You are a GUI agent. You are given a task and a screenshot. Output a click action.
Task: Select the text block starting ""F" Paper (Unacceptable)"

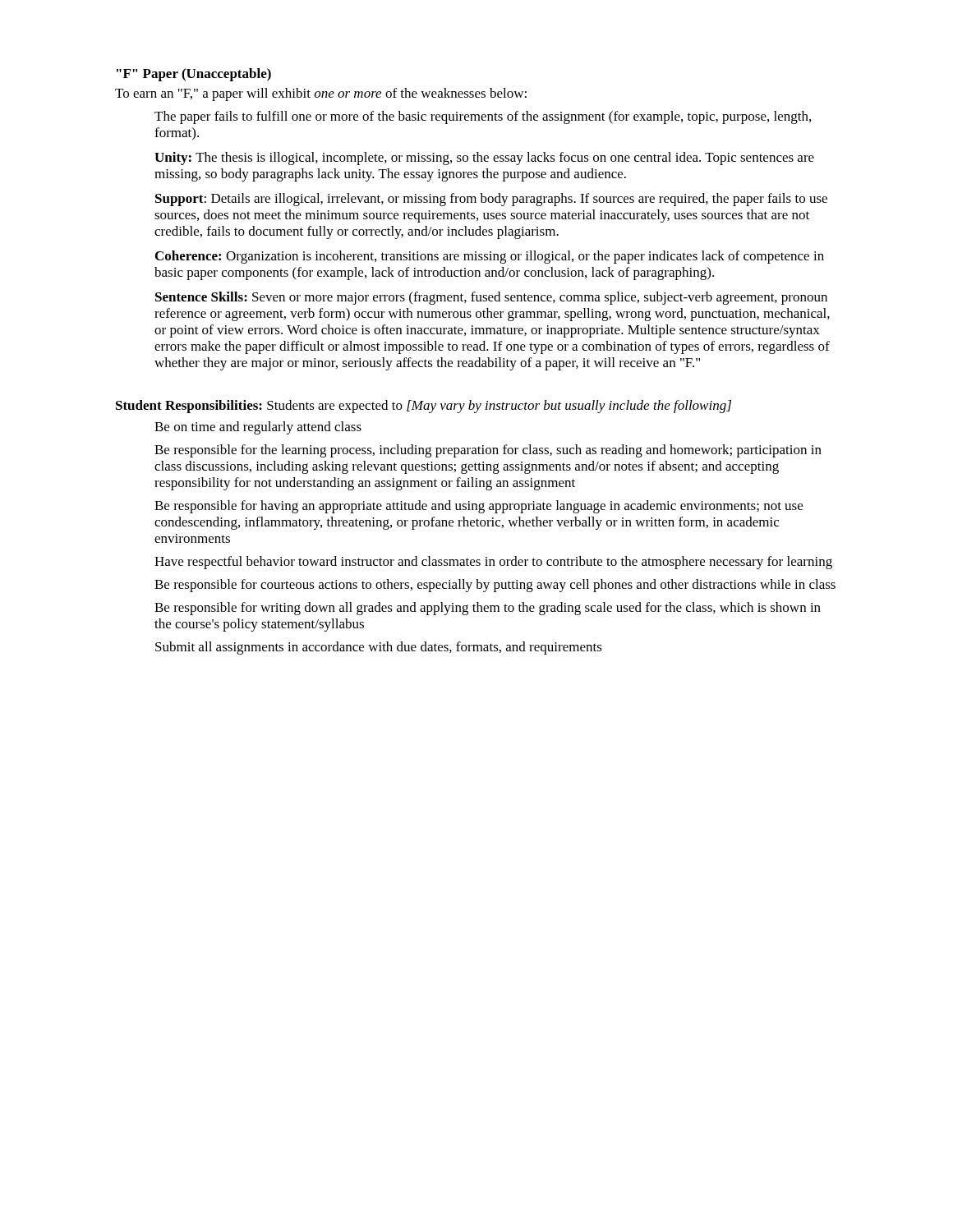click(193, 73)
